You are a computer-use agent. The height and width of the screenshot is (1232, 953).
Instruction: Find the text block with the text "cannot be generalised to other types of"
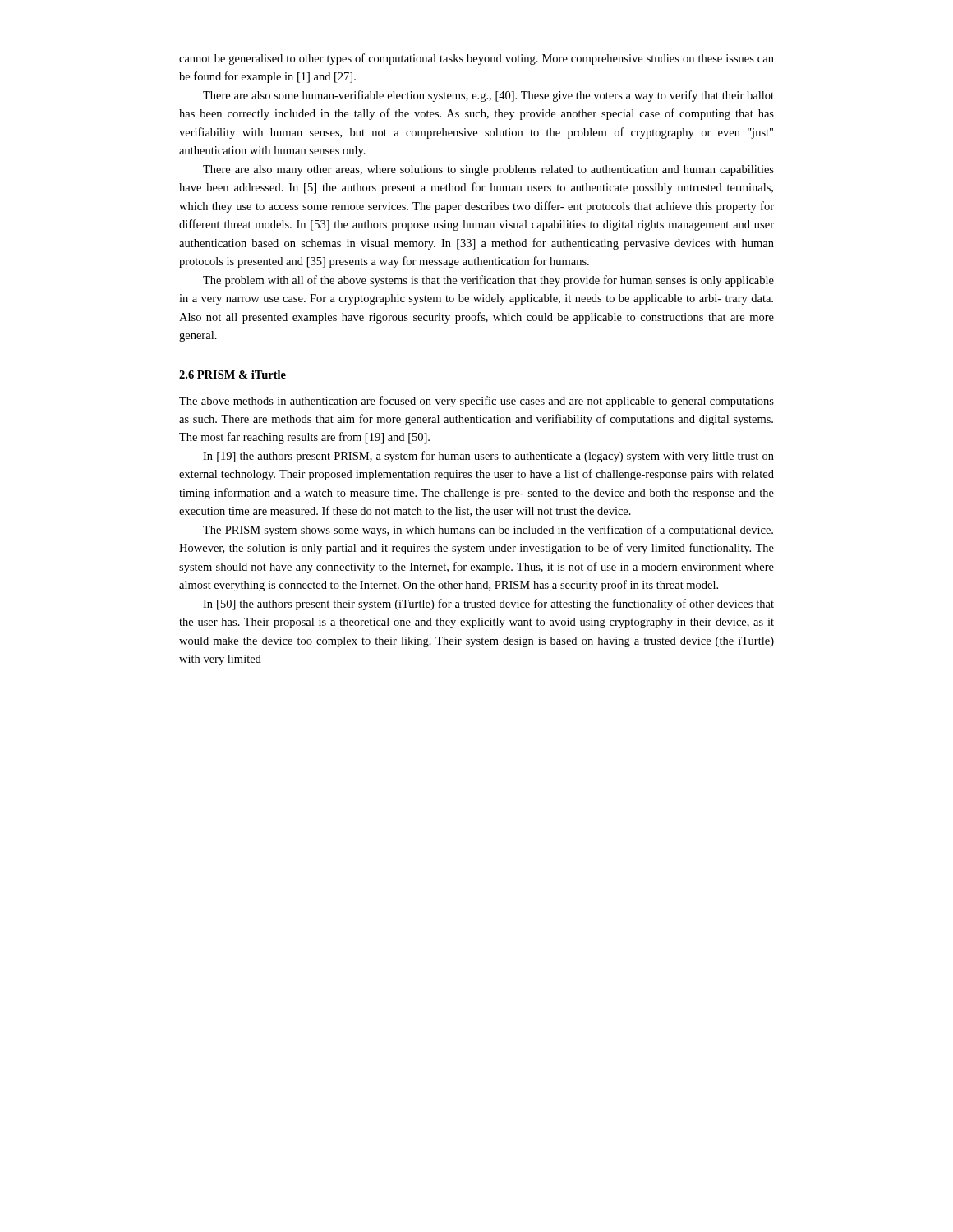tap(476, 68)
